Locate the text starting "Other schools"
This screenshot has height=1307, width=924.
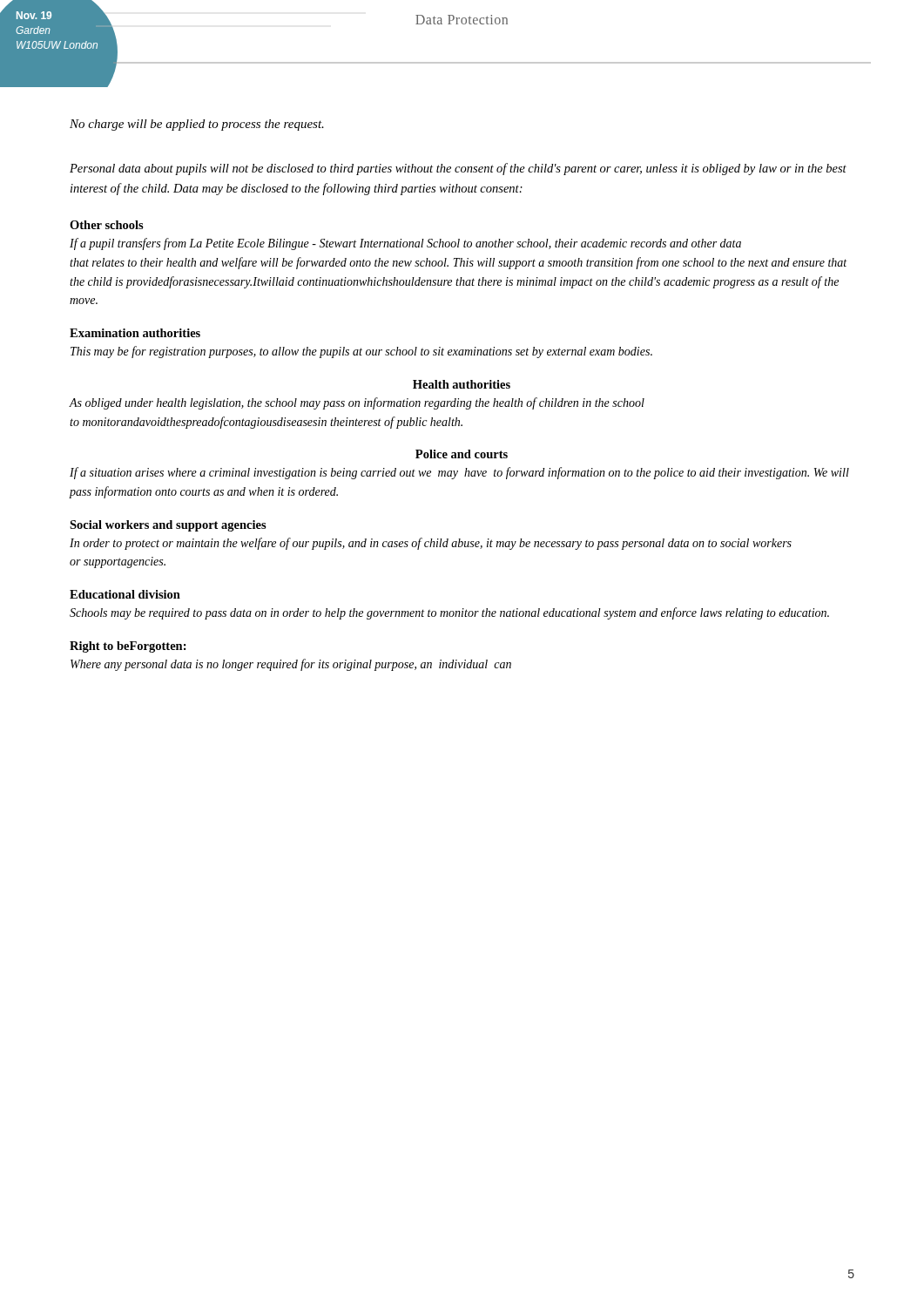point(107,225)
